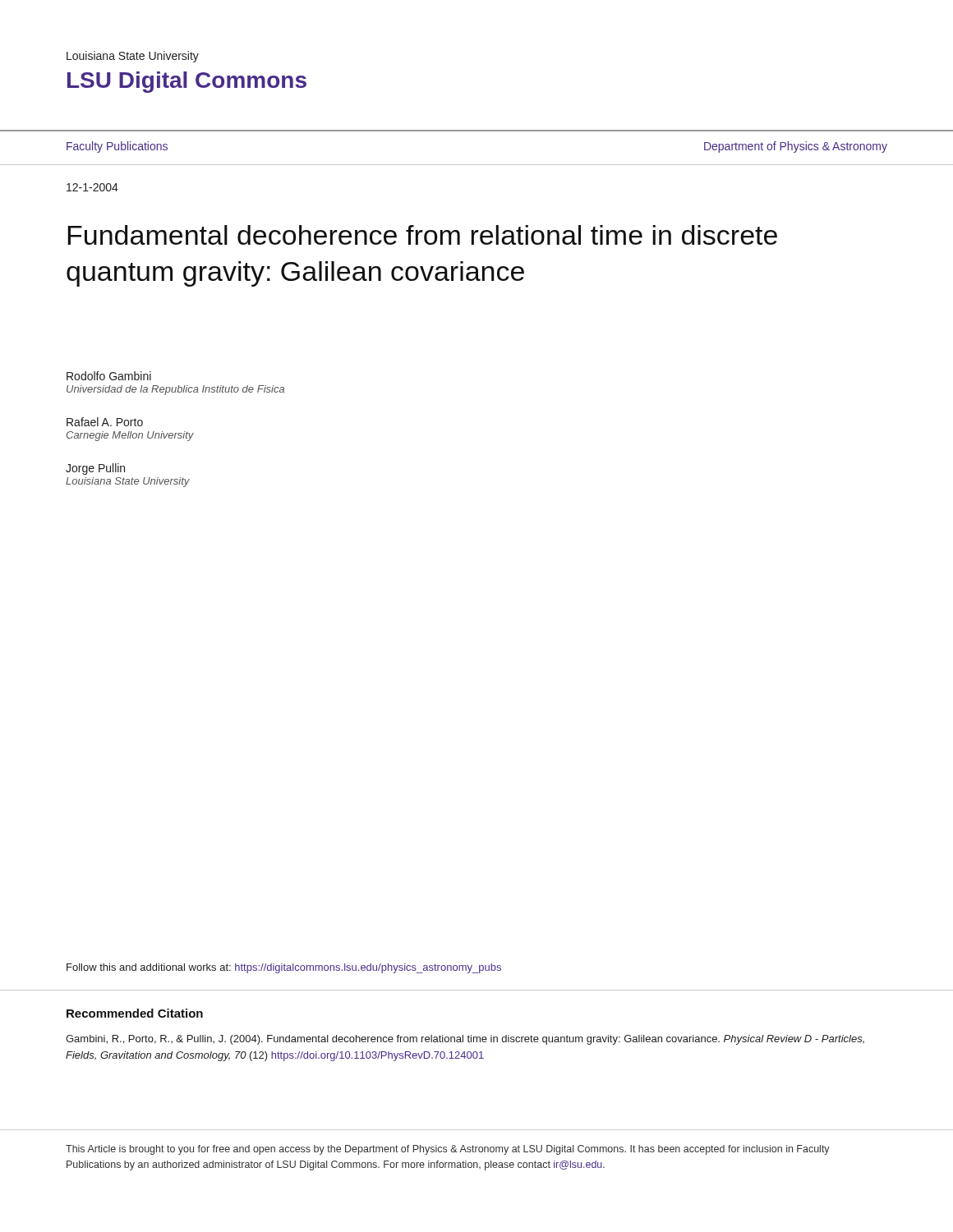The height and width of the screenshot is (1232, 953).
Task: Click where it says "Department of Physics & Astronomy"
Action: click(795, 146)
